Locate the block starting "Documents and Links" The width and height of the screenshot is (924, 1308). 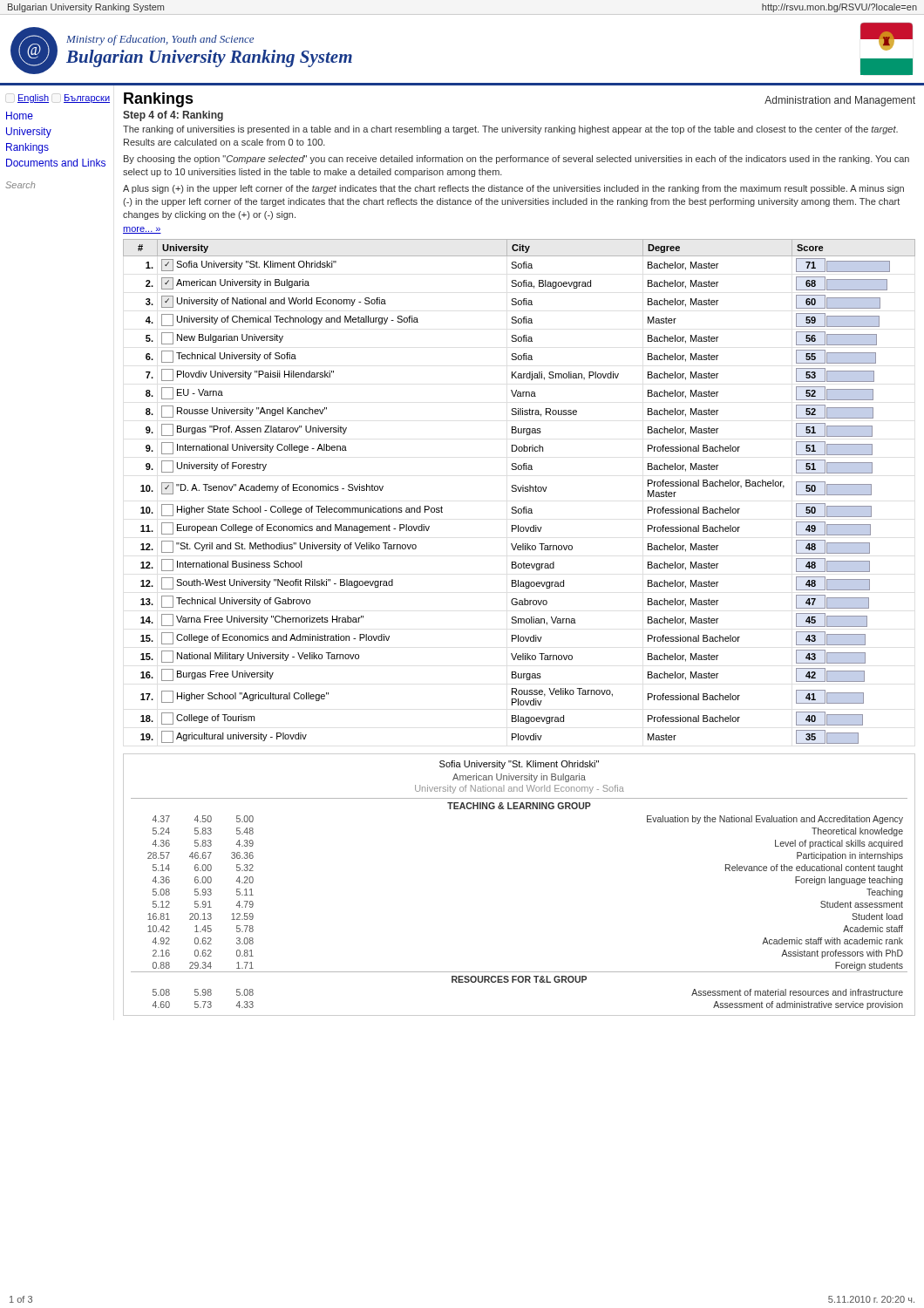56,163
